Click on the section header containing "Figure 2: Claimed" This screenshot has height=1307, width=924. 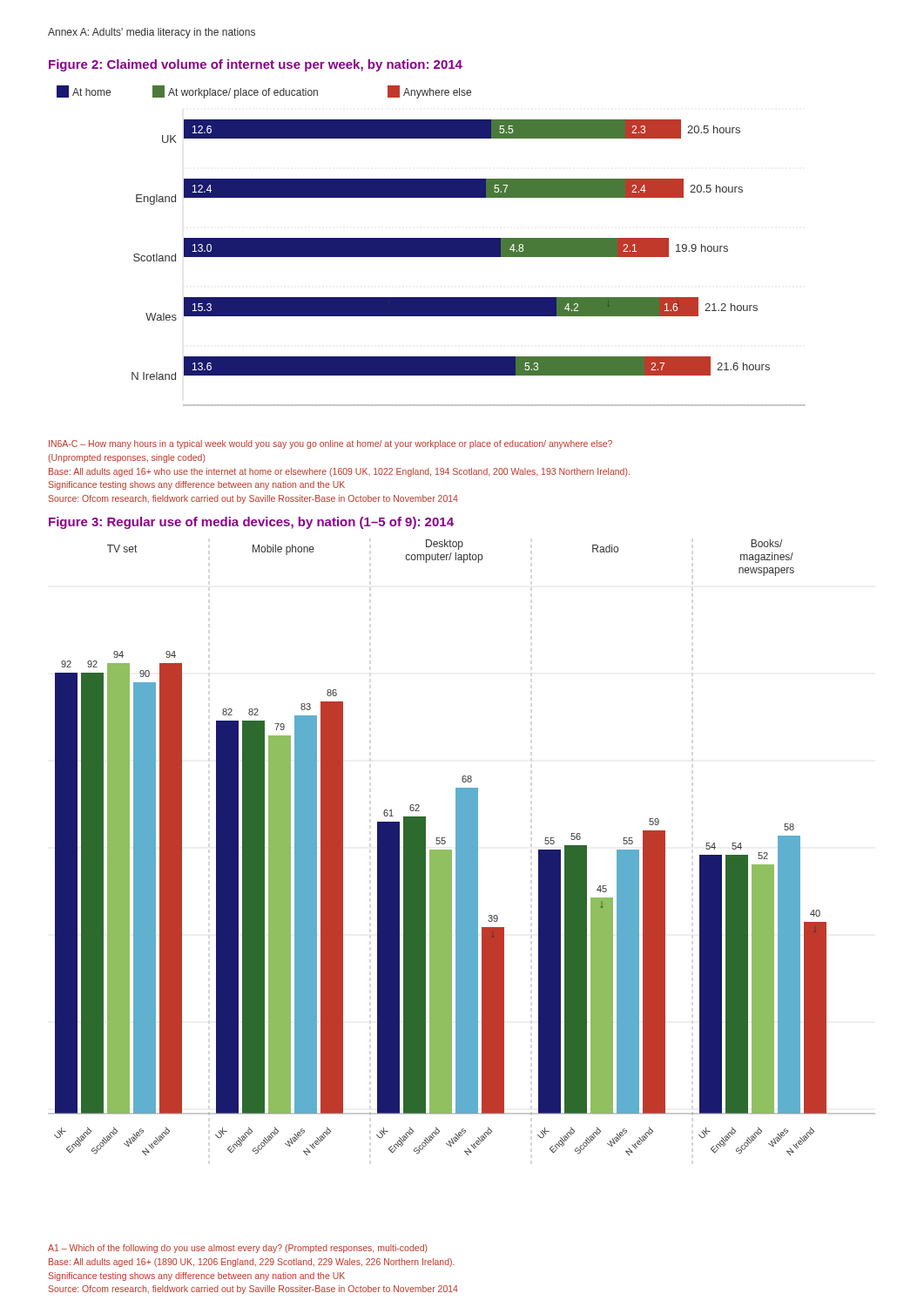[x=255, y=64]
